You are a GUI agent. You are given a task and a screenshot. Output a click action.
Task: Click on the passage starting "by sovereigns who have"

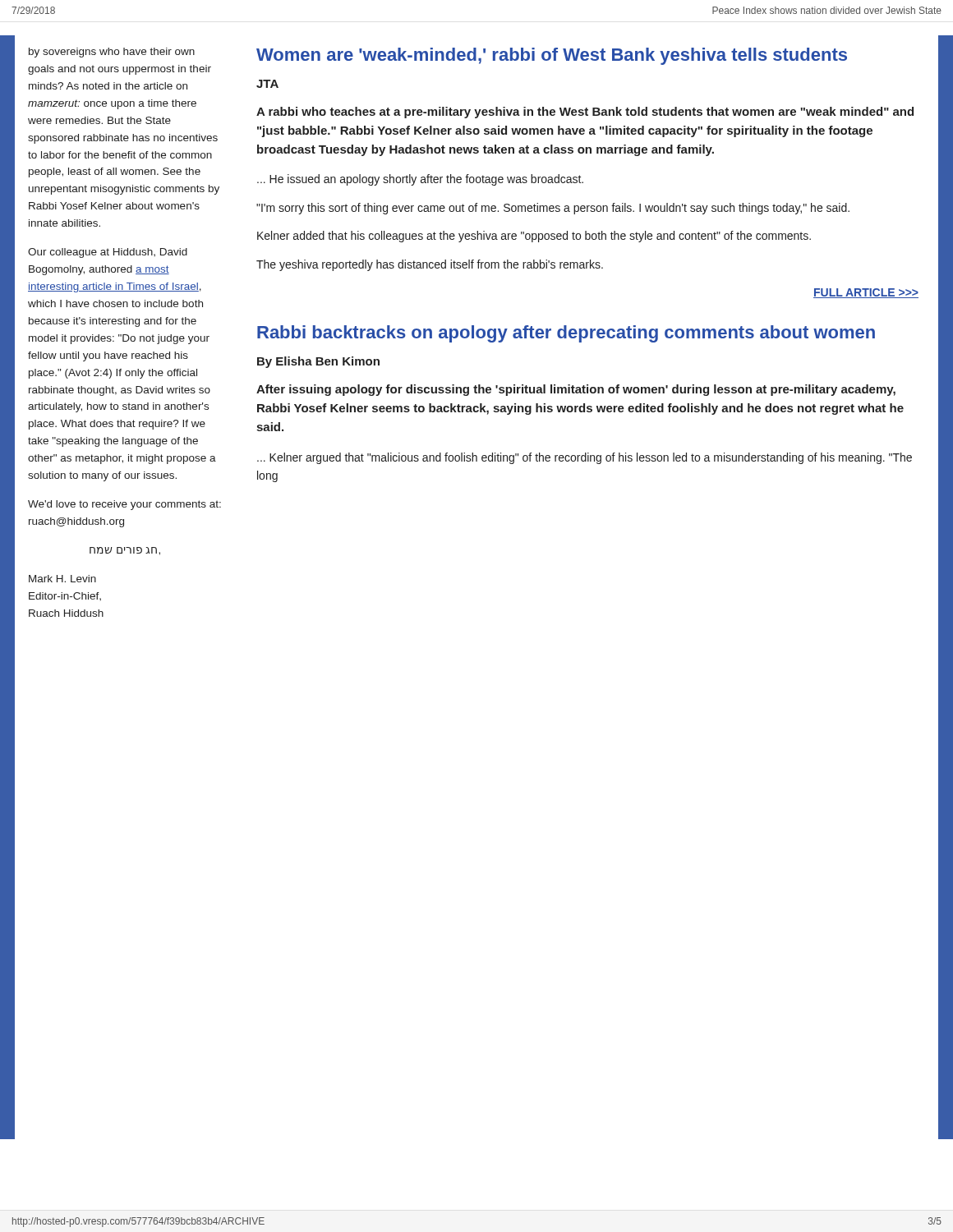point(125,138)
